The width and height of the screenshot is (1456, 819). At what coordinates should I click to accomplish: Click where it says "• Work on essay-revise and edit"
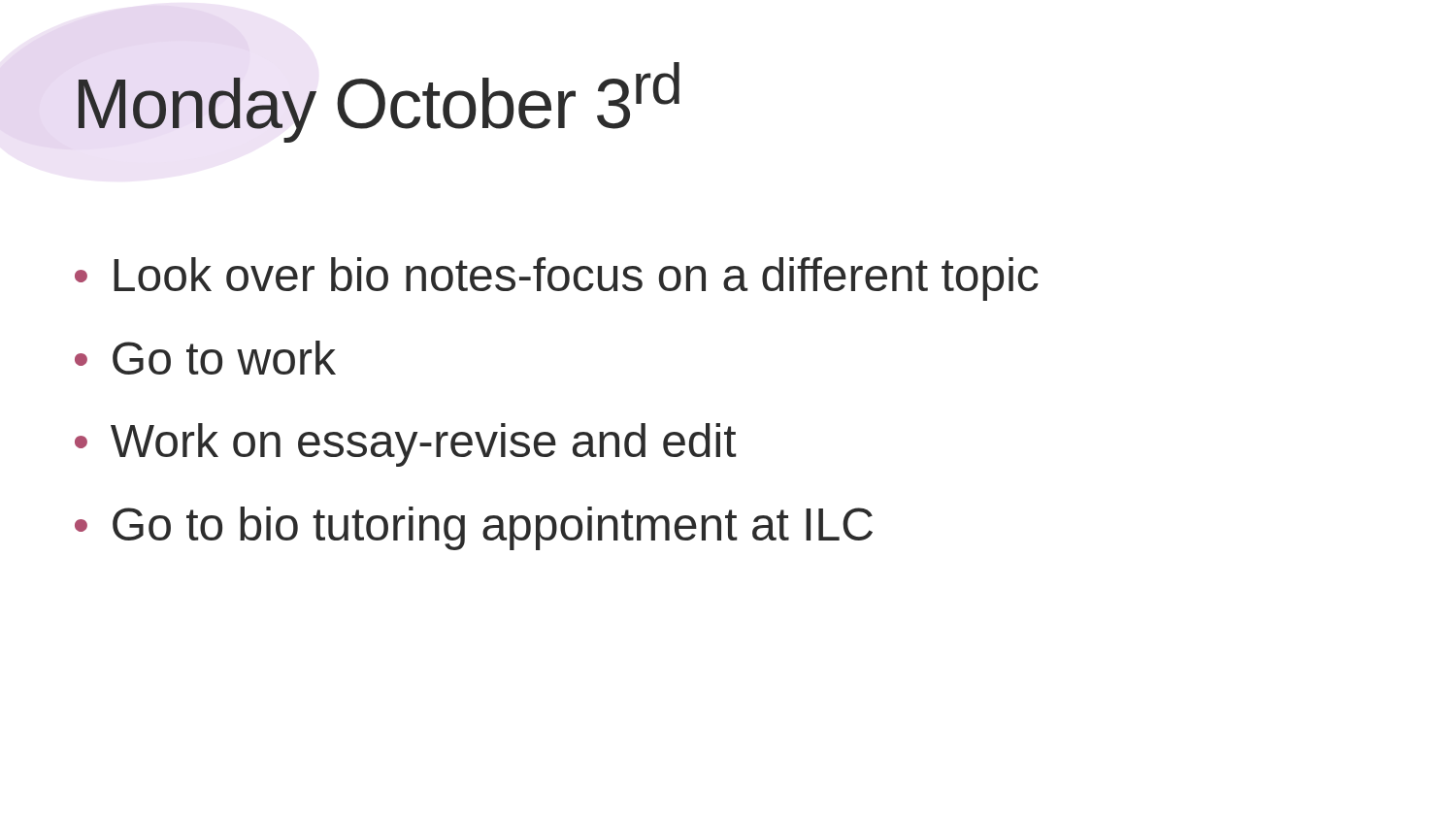[405, 442]
